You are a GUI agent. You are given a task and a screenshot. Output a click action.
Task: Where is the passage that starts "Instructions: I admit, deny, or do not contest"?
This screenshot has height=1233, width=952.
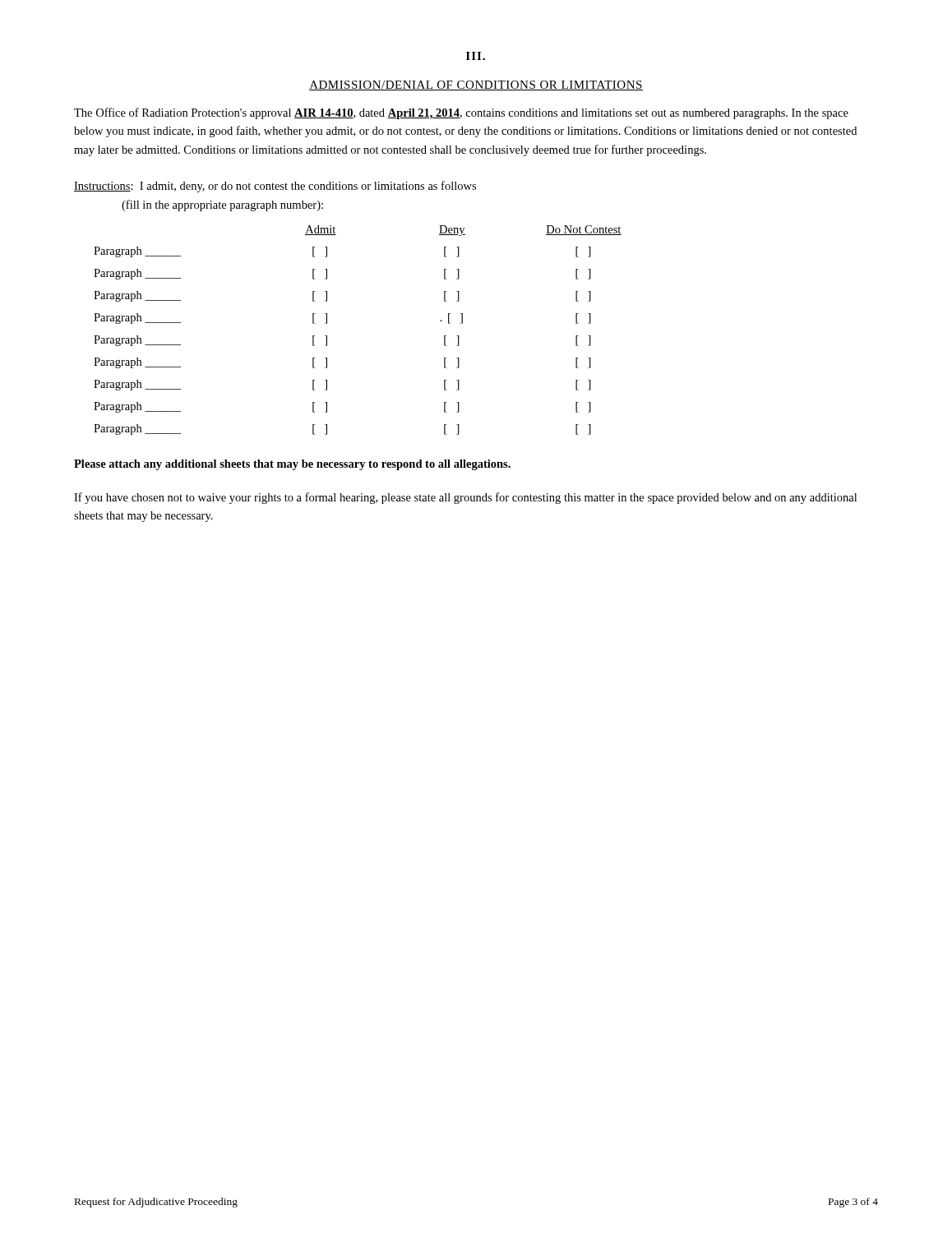coord(275,195)
